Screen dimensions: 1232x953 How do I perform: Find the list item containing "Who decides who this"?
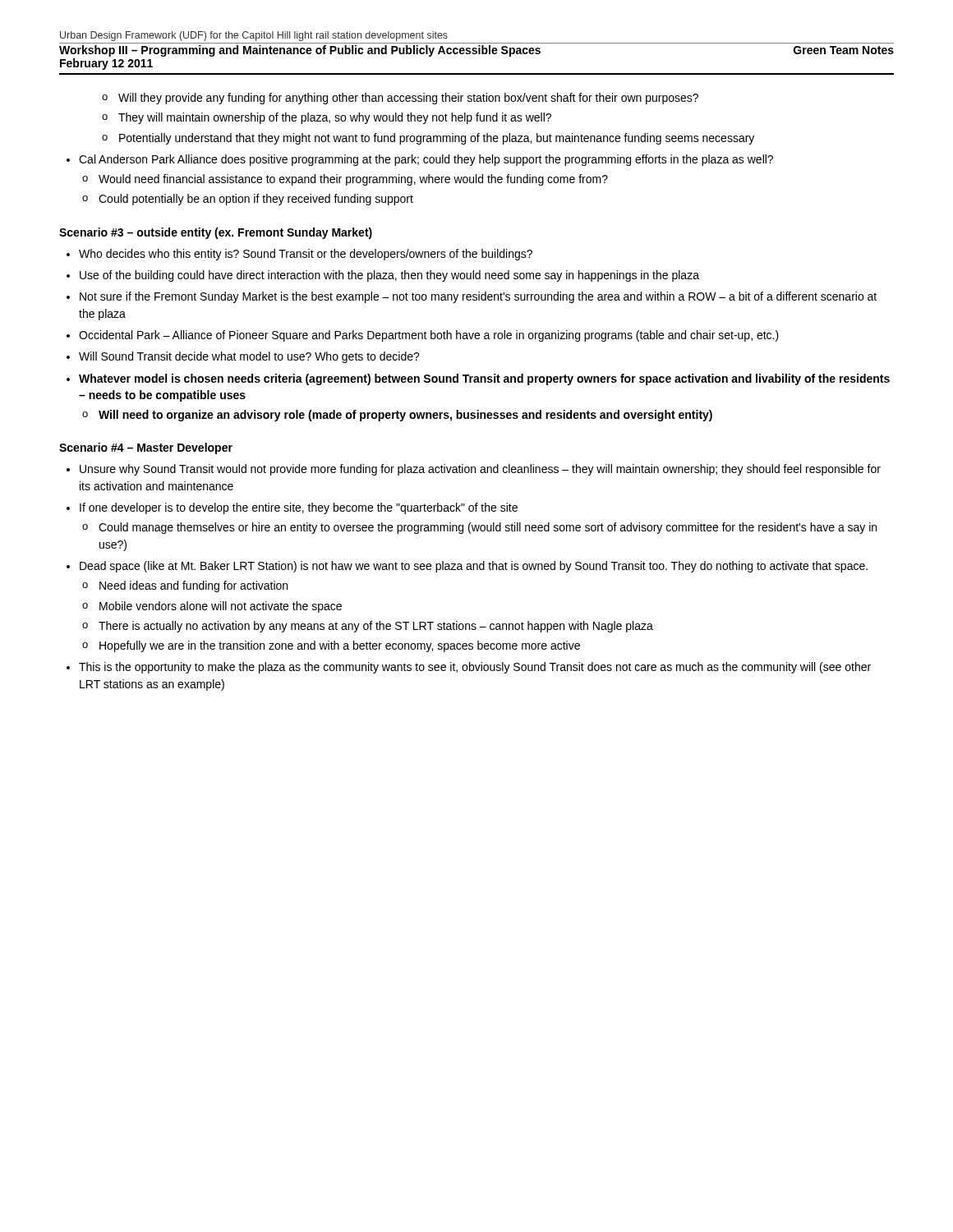coord(486,254)
